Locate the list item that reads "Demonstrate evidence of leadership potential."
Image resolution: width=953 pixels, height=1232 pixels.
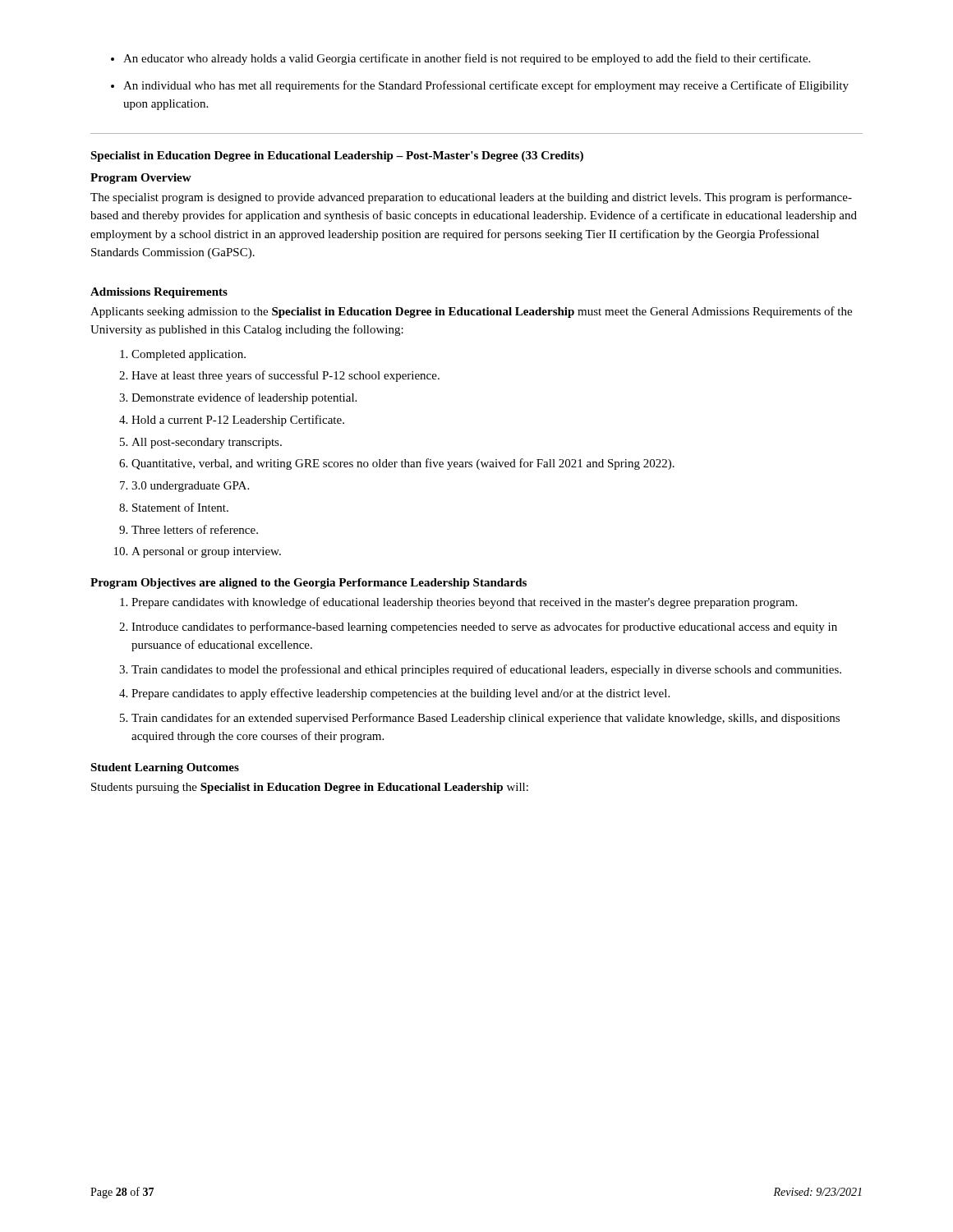pyautogui.click(x=245, y=398)
